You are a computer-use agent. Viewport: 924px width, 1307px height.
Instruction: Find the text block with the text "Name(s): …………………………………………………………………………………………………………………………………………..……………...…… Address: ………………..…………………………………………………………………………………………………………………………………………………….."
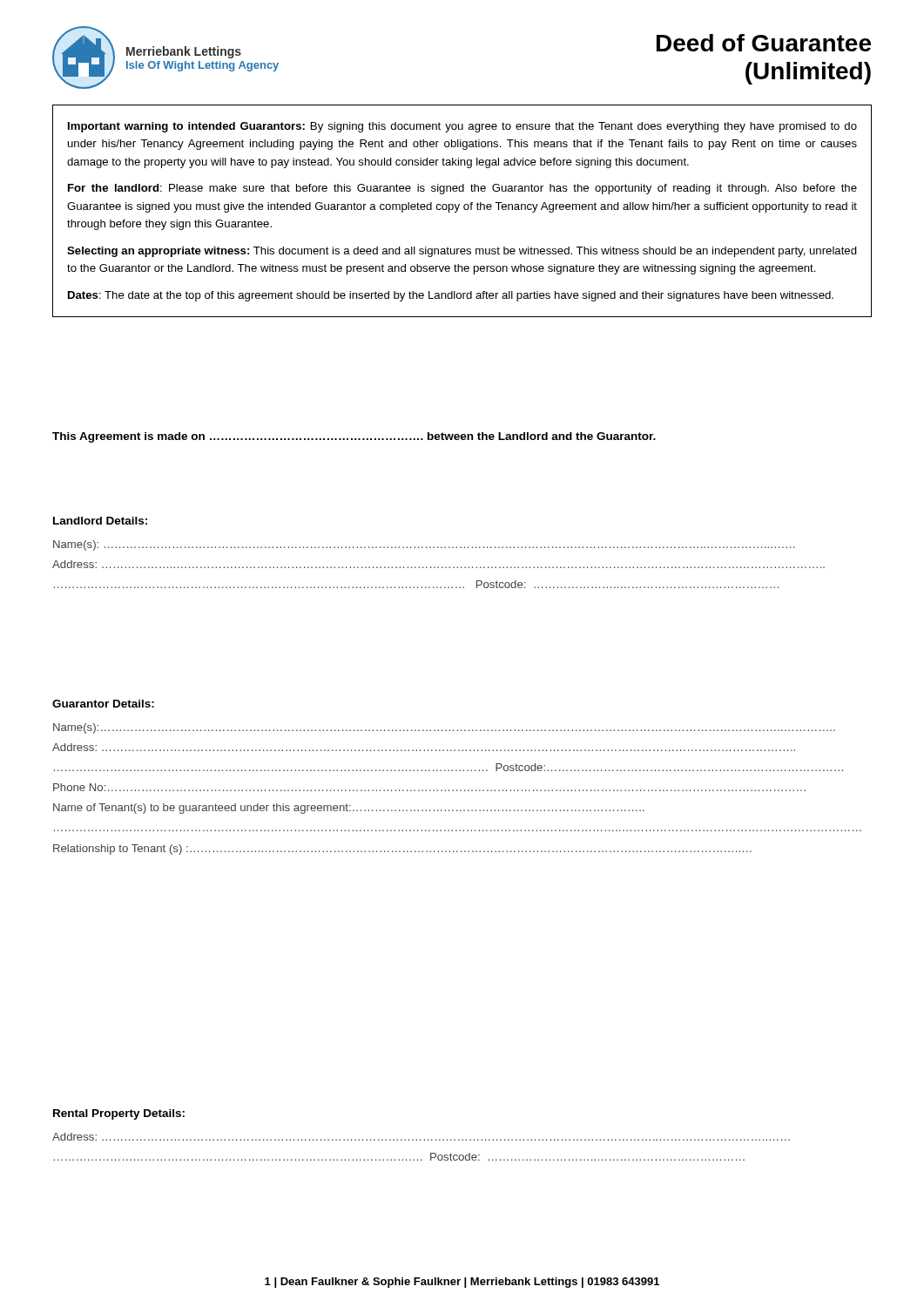462,564
